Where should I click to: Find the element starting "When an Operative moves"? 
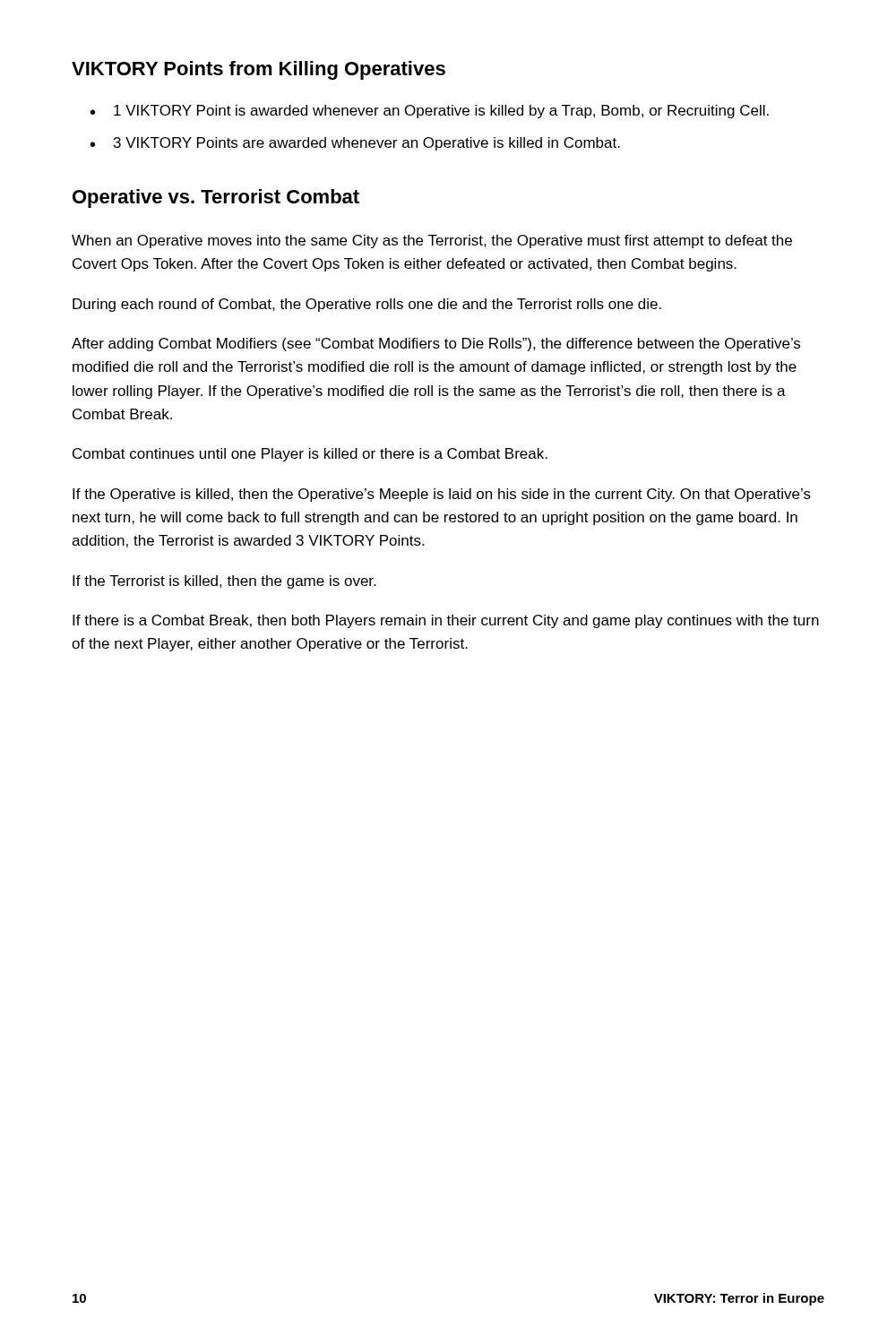pos(432,252)
